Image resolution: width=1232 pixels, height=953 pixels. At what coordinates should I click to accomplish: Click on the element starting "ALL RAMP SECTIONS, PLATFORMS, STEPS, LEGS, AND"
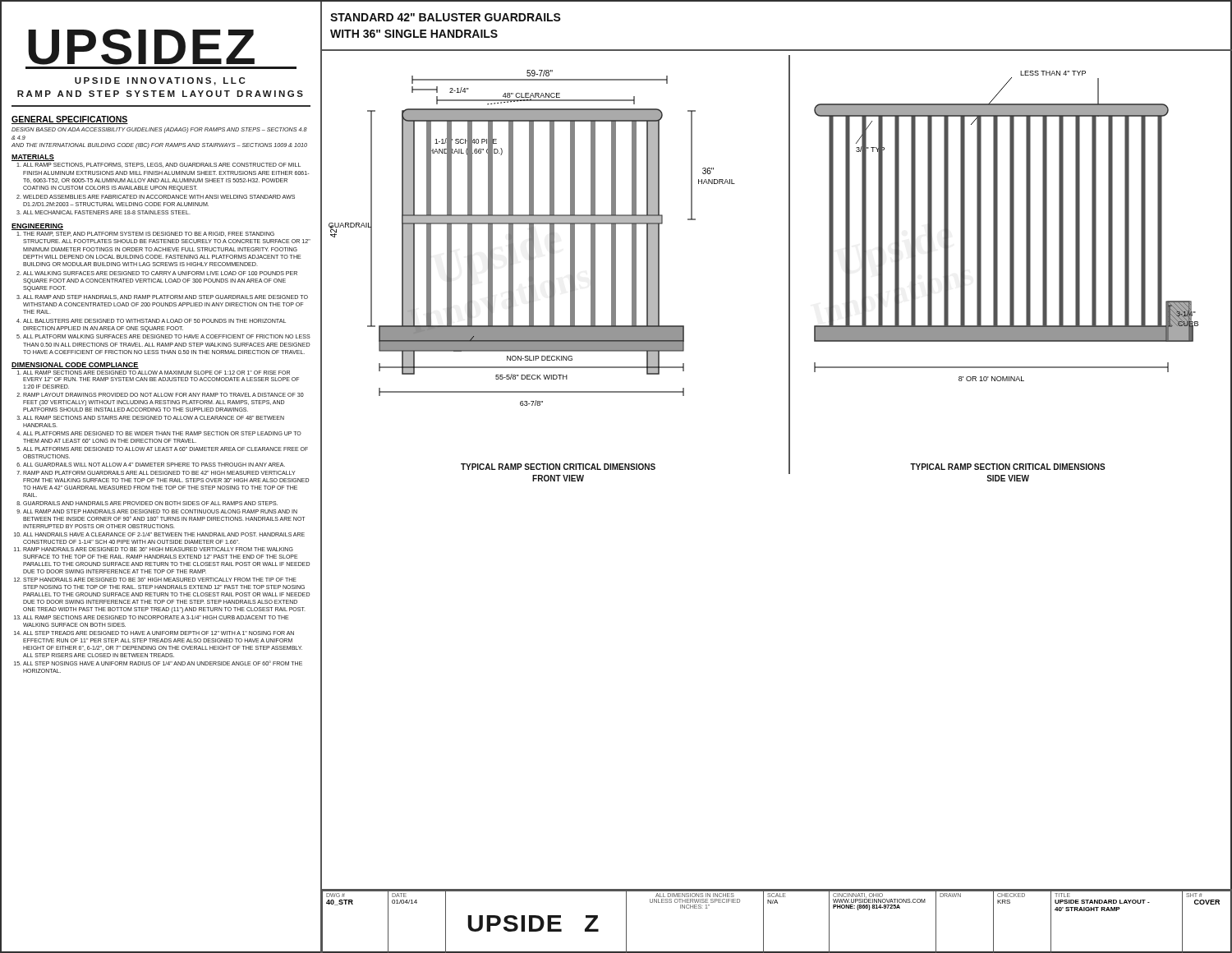166,177
